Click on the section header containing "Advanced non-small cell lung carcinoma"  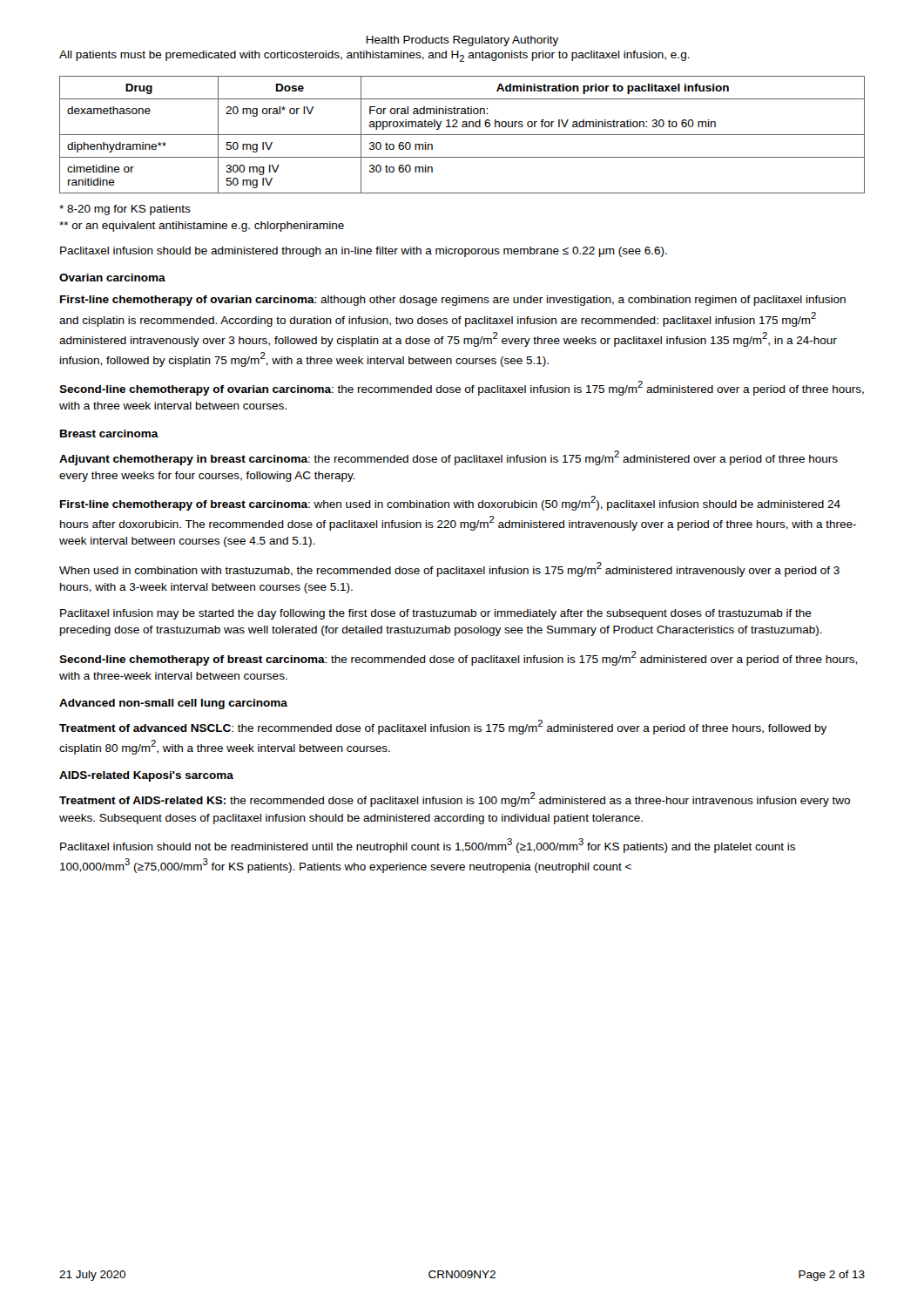(x=173, y=703)
